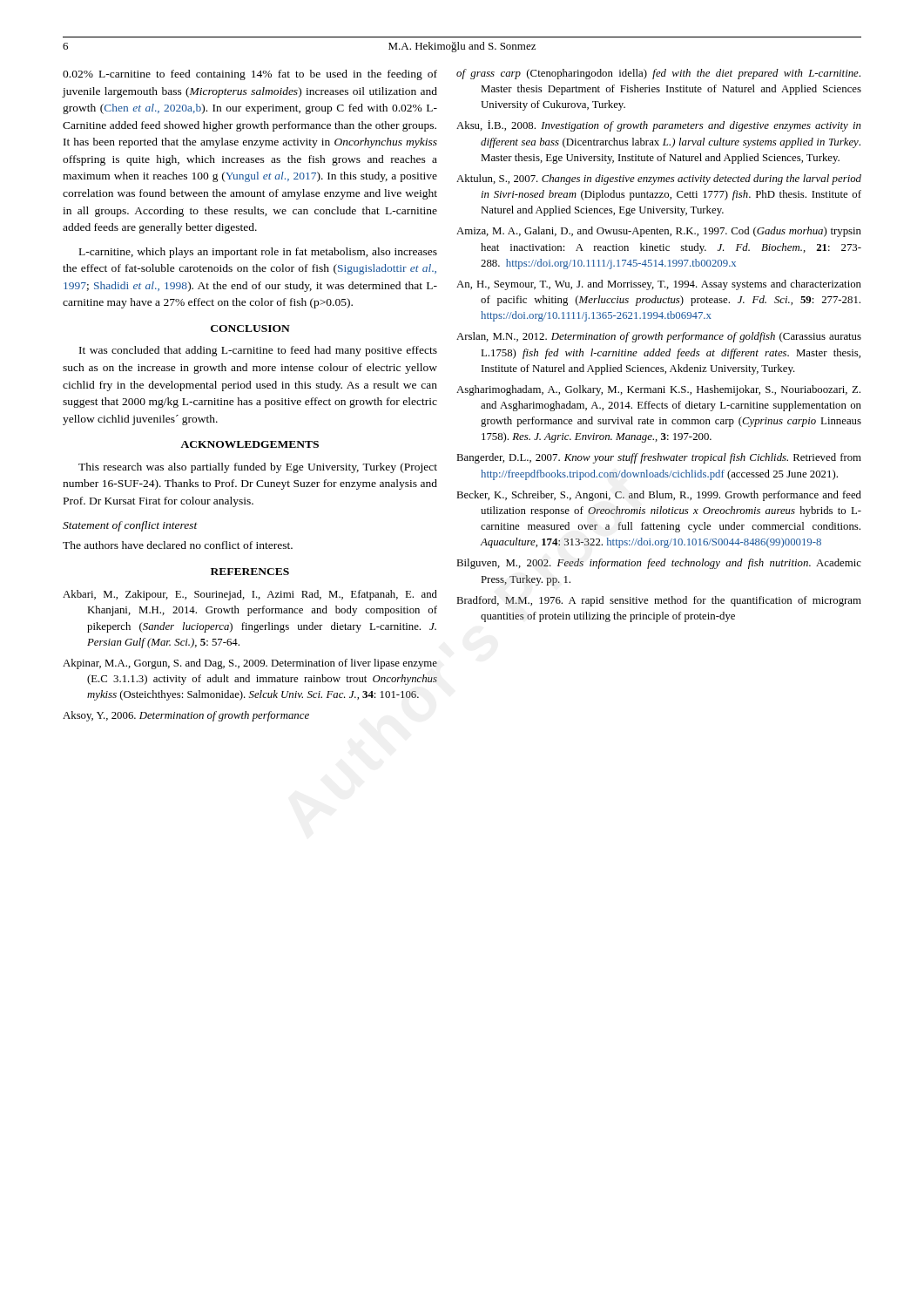Point to the element starting "Aksoy, Y., 2006. Determination of"
Viewport: 924px width, 1307px height.
[186, 716]
